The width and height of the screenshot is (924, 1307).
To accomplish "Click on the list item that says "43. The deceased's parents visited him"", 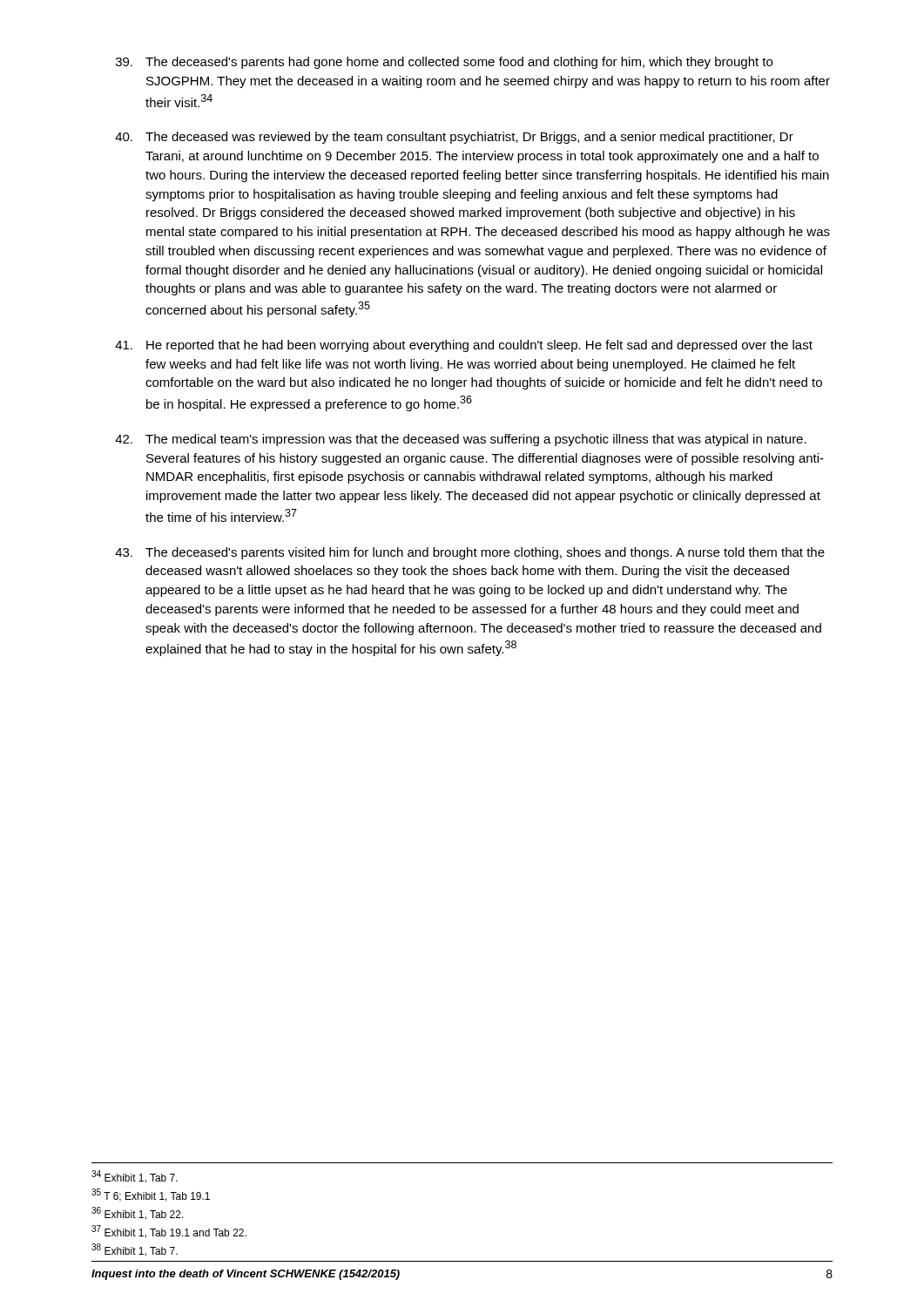I will pyautogui.click(x=462, y=601).
